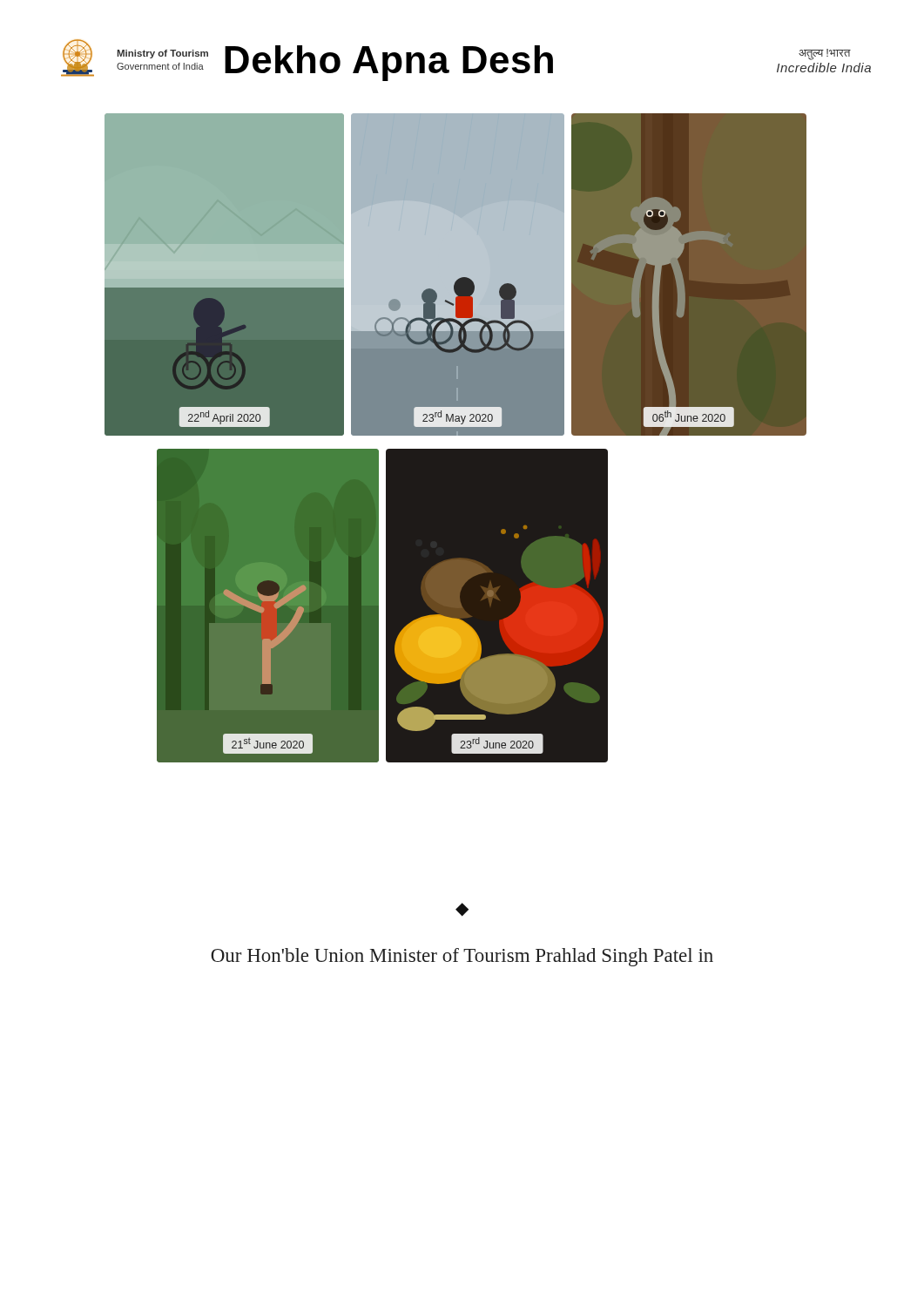The width and height of the screenshot is (924, 1307).
Task: Locate the block of text that opens with "Our Hon'ble Union Minister of Tourism"
Action: 462,955
